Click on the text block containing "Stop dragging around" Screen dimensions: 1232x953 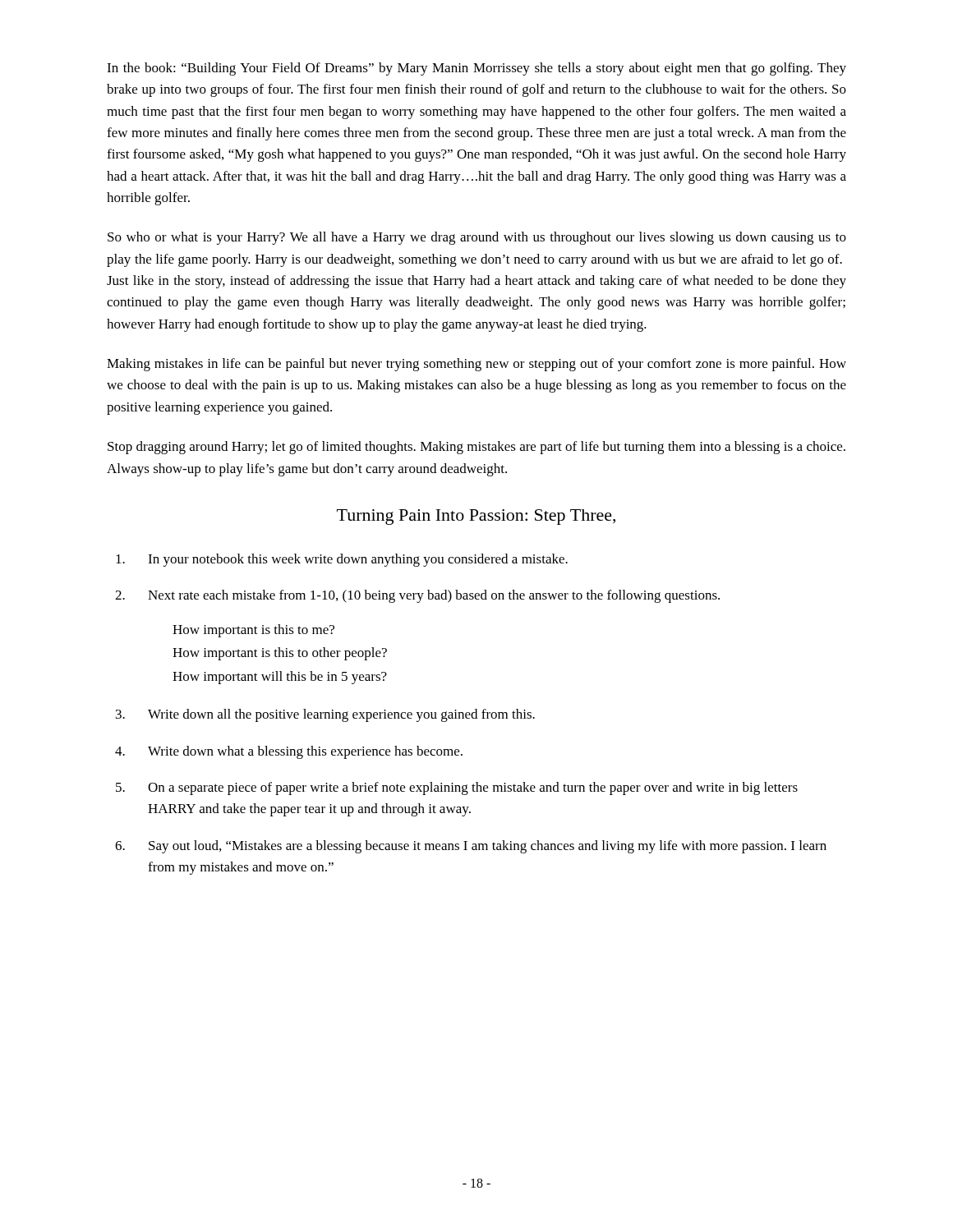pyautogui.click(x=476, y=457)
